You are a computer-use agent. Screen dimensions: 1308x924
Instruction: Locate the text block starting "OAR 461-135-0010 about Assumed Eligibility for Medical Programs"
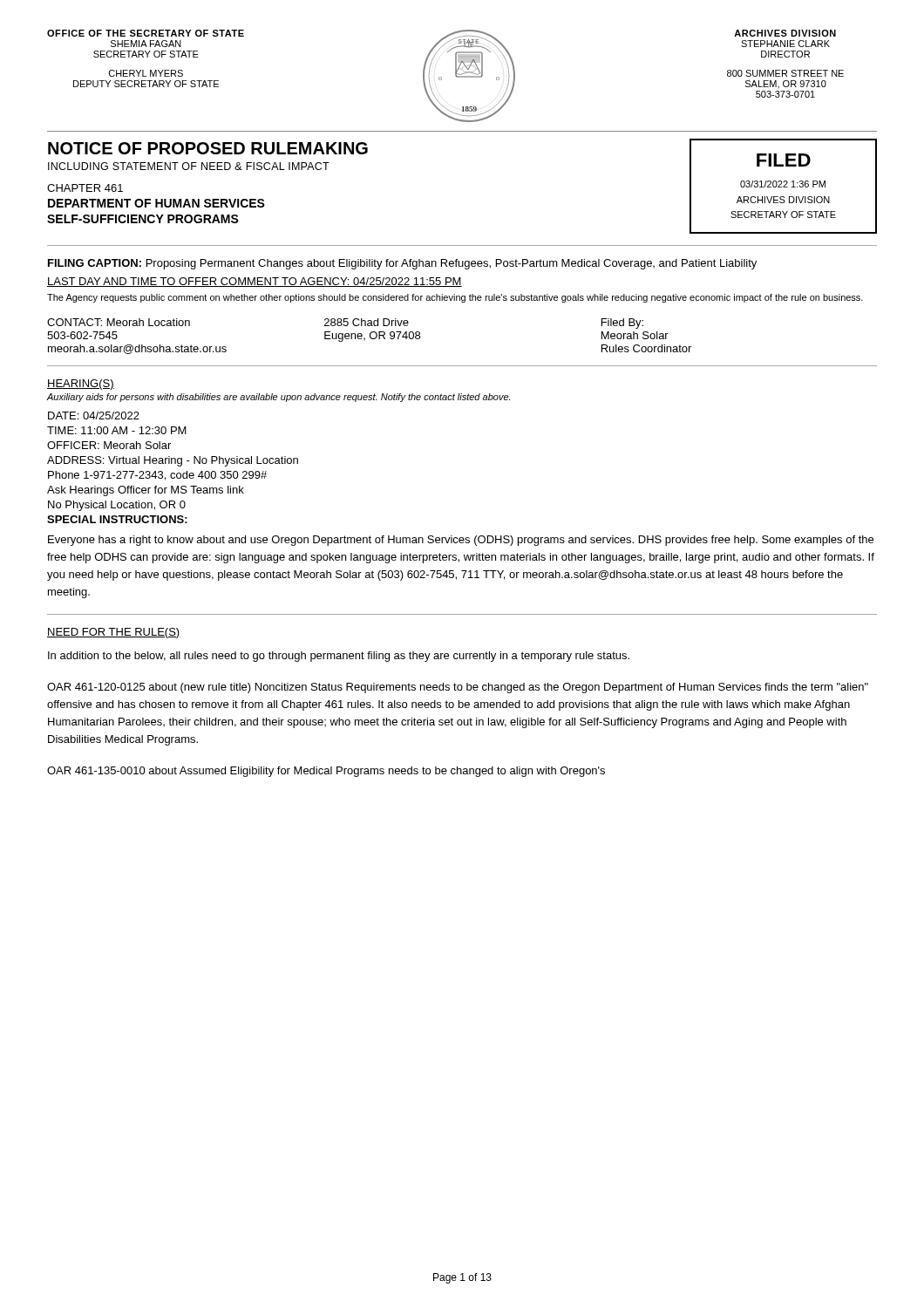[326, 771]
